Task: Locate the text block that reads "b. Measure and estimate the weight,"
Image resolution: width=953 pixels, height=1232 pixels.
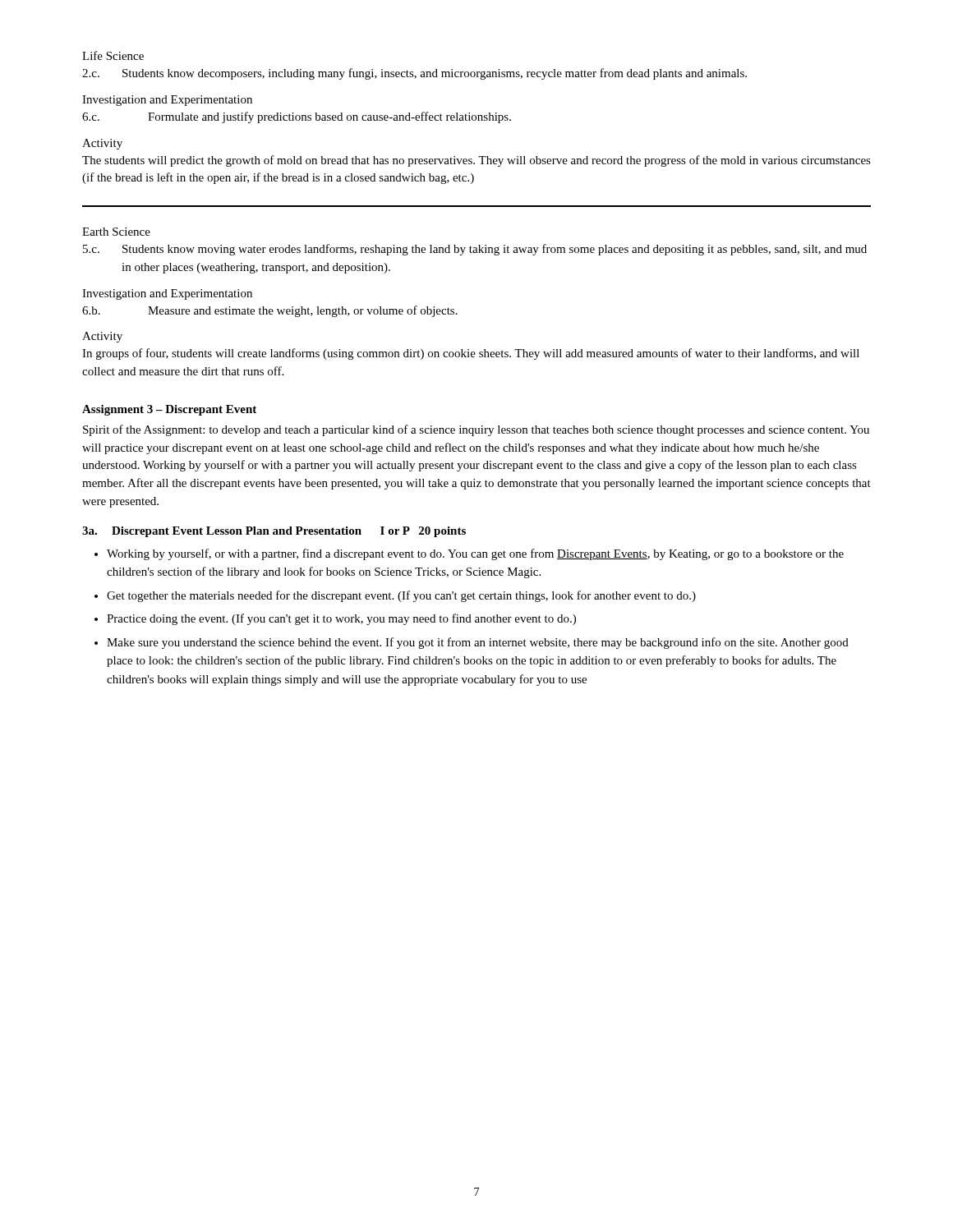Action: 270,311
